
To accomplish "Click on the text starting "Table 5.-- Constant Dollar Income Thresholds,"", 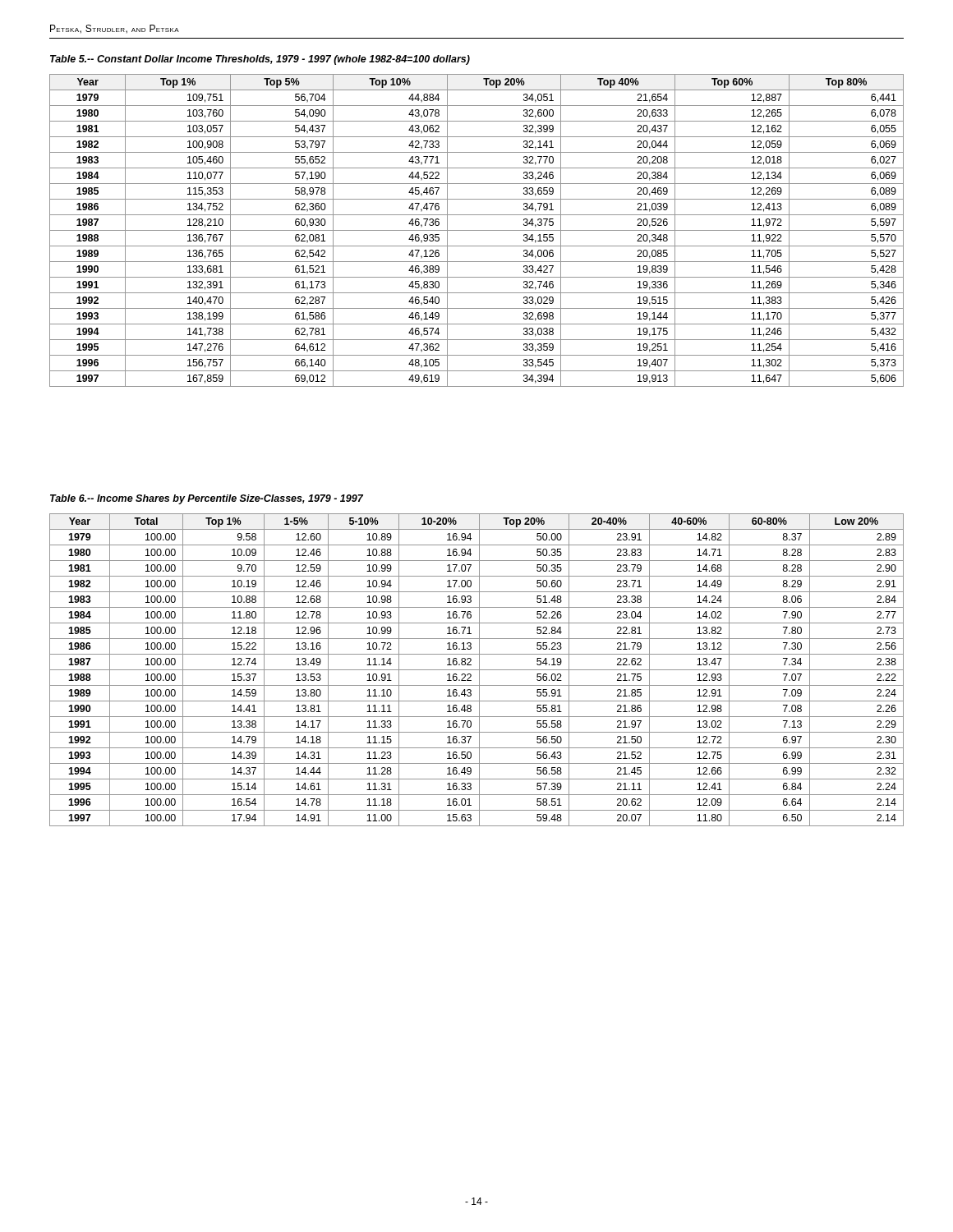I will pos(260,59).
